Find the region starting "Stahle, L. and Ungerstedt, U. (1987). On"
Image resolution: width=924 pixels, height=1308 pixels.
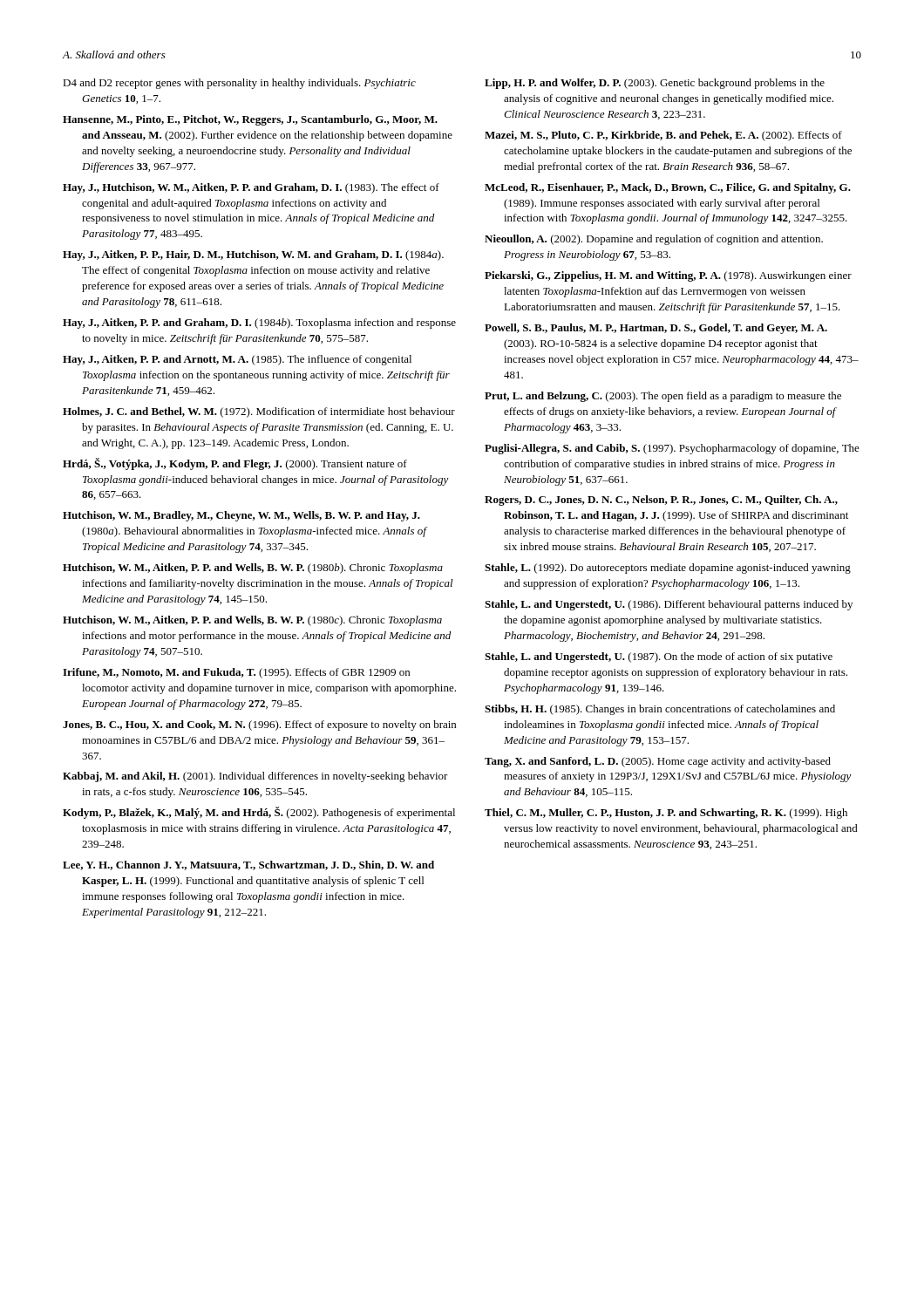click(x=666, y=672)
